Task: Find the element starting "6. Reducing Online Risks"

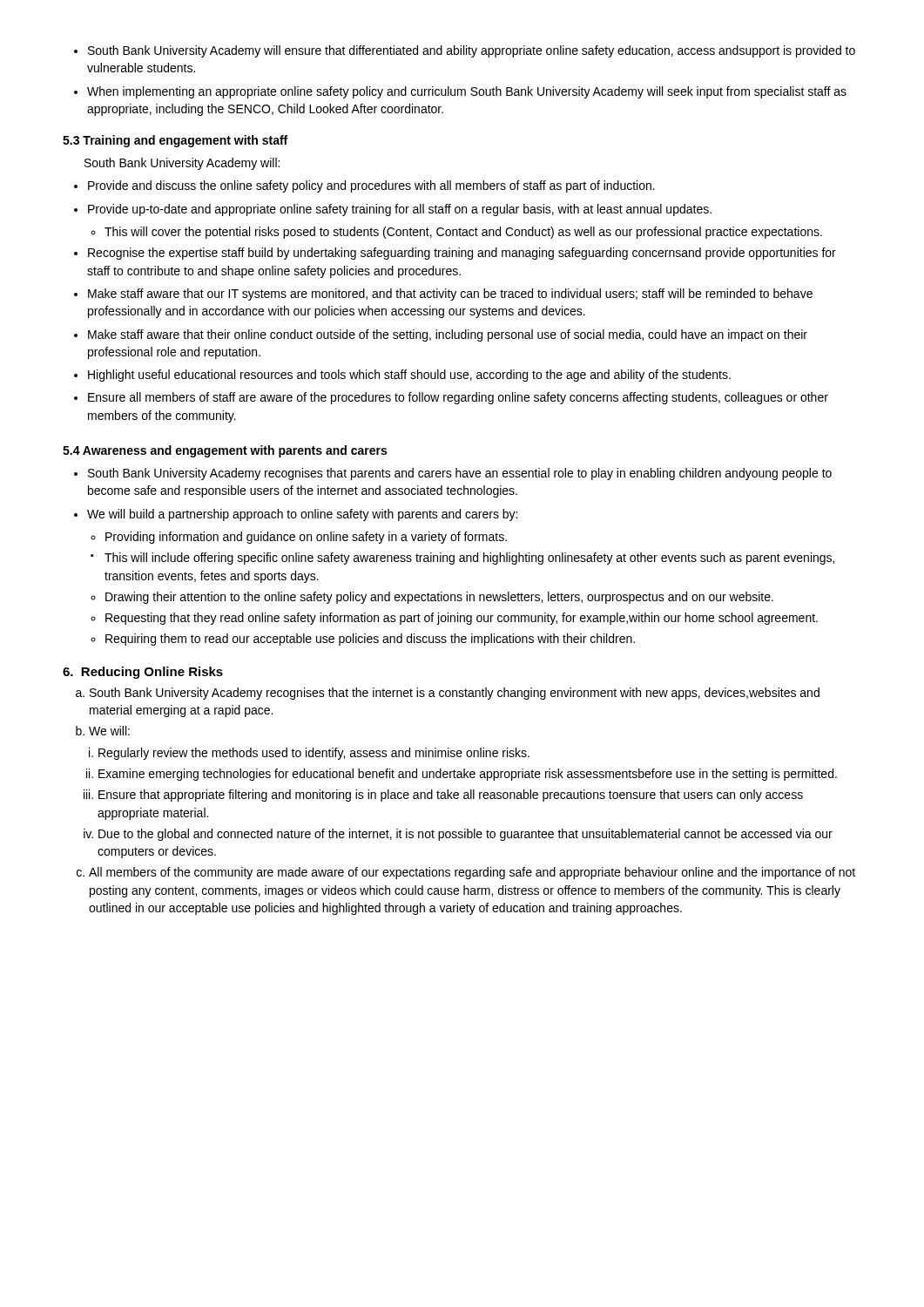Action: pyautogui.click(x=143, y=671)
